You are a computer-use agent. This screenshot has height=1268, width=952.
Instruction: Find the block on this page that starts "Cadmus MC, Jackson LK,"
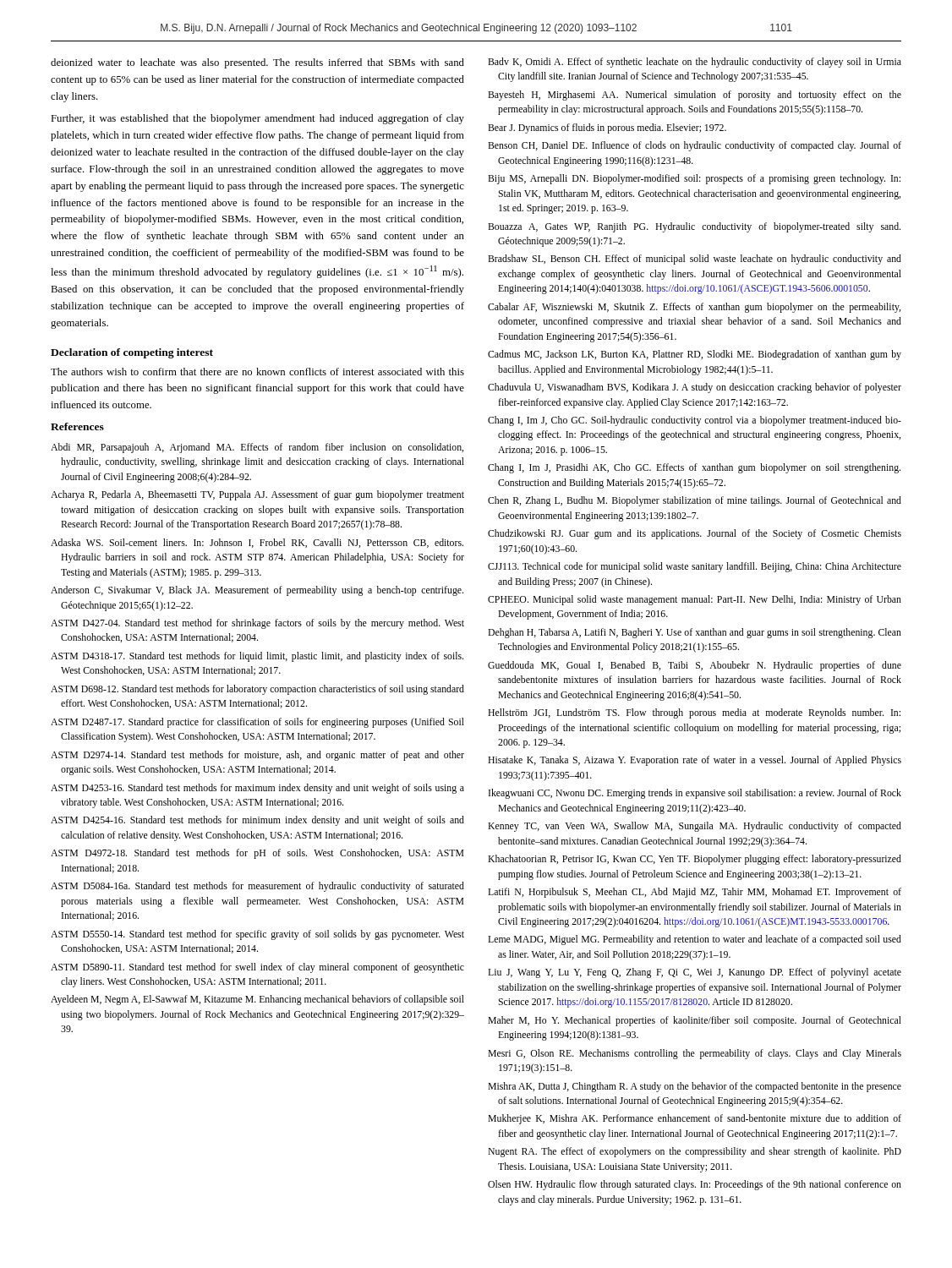point(695,362)
